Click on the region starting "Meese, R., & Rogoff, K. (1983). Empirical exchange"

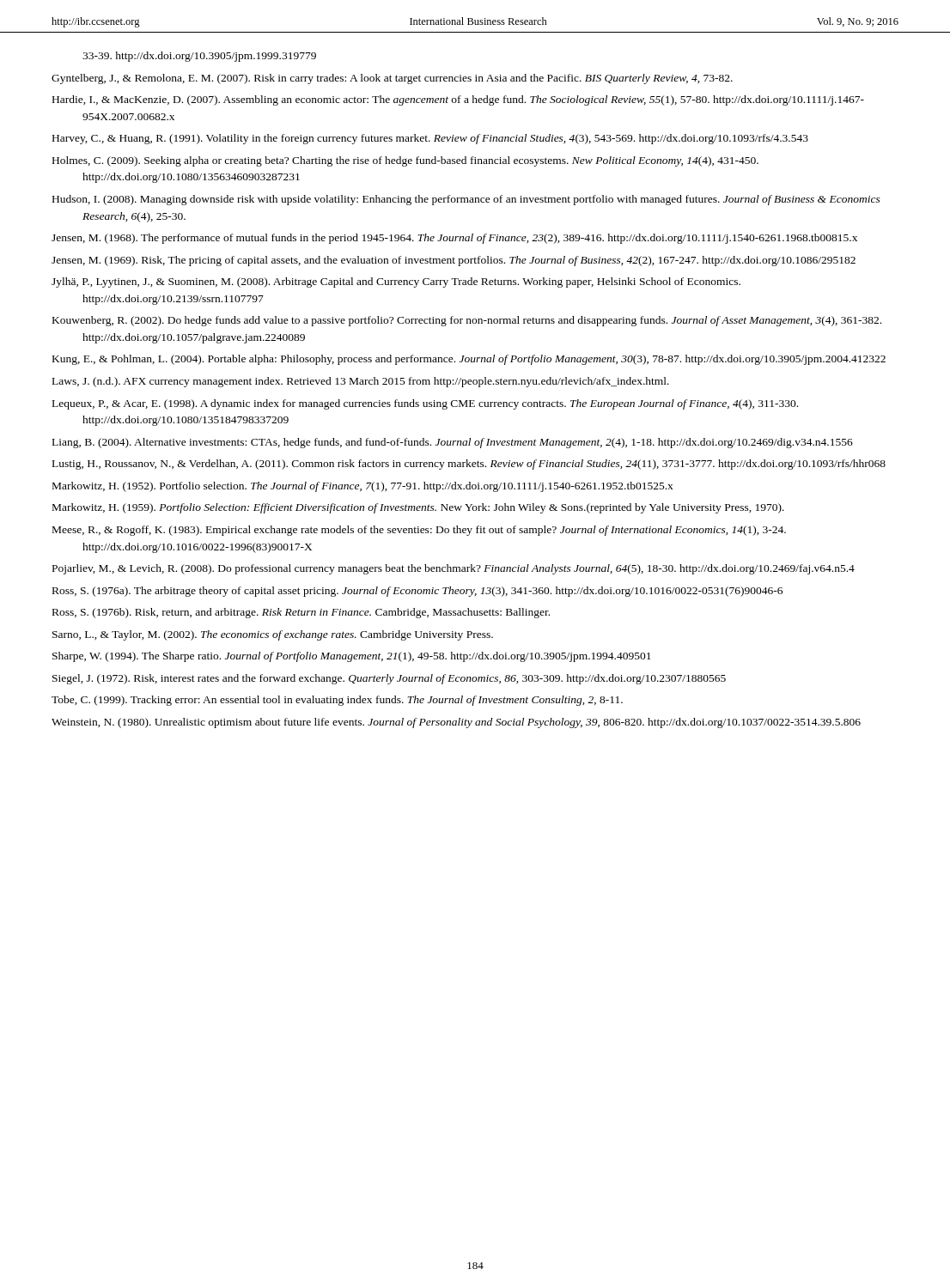419,538
